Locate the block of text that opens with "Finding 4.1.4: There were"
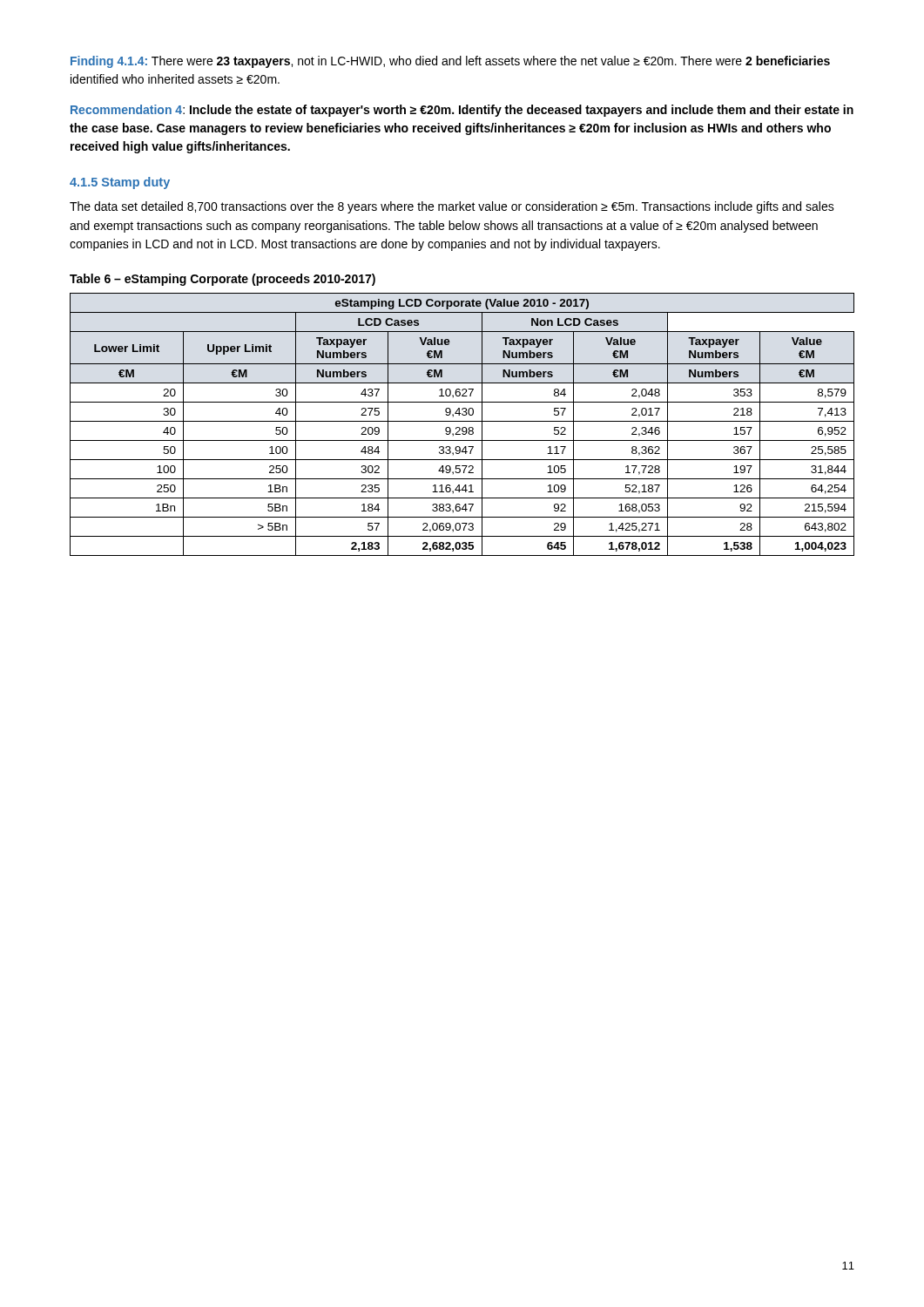Screen dimensions: 1307x924 click(x=450, y=70)
